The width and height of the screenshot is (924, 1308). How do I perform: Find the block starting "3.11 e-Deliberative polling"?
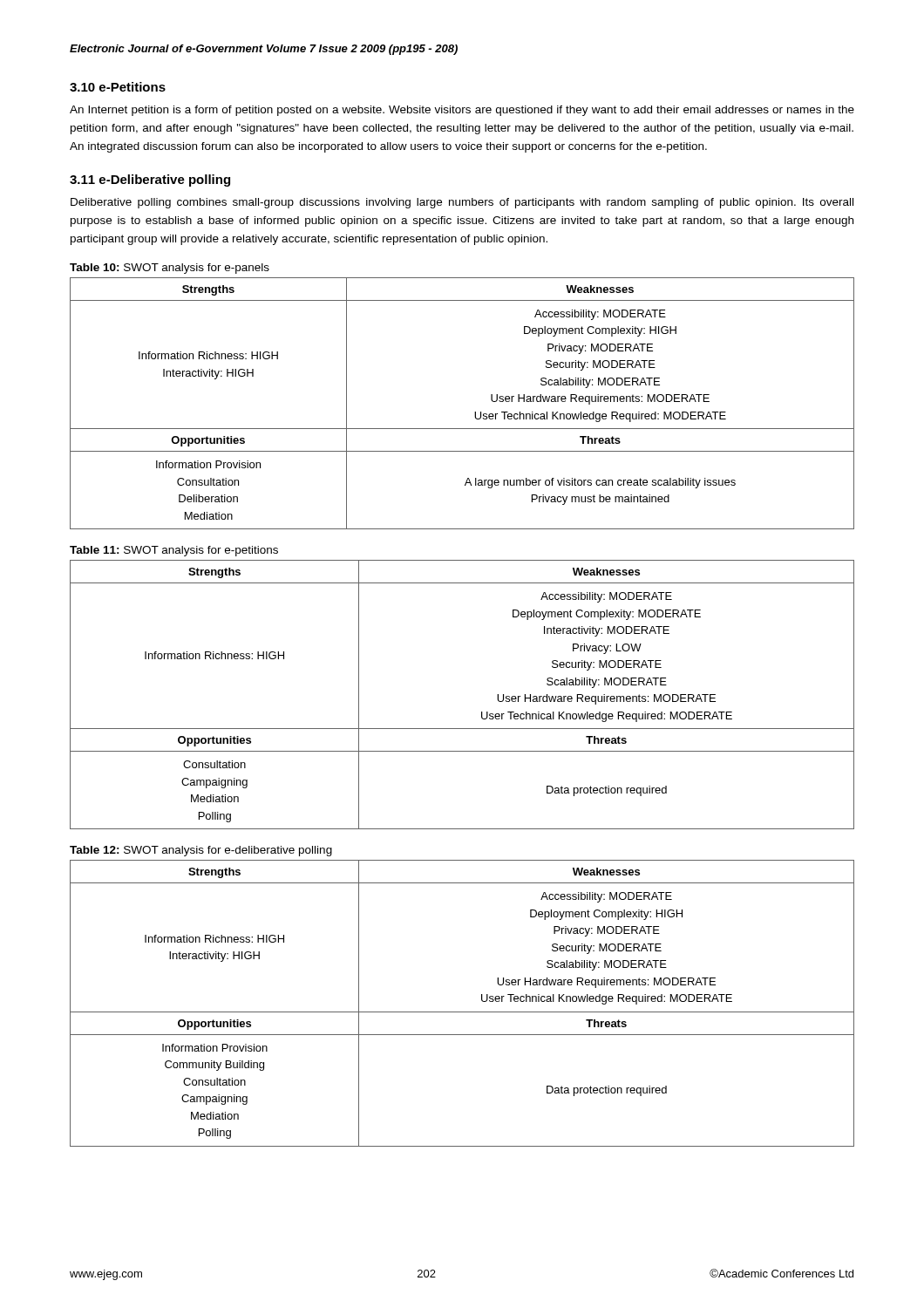click(150, 179)
